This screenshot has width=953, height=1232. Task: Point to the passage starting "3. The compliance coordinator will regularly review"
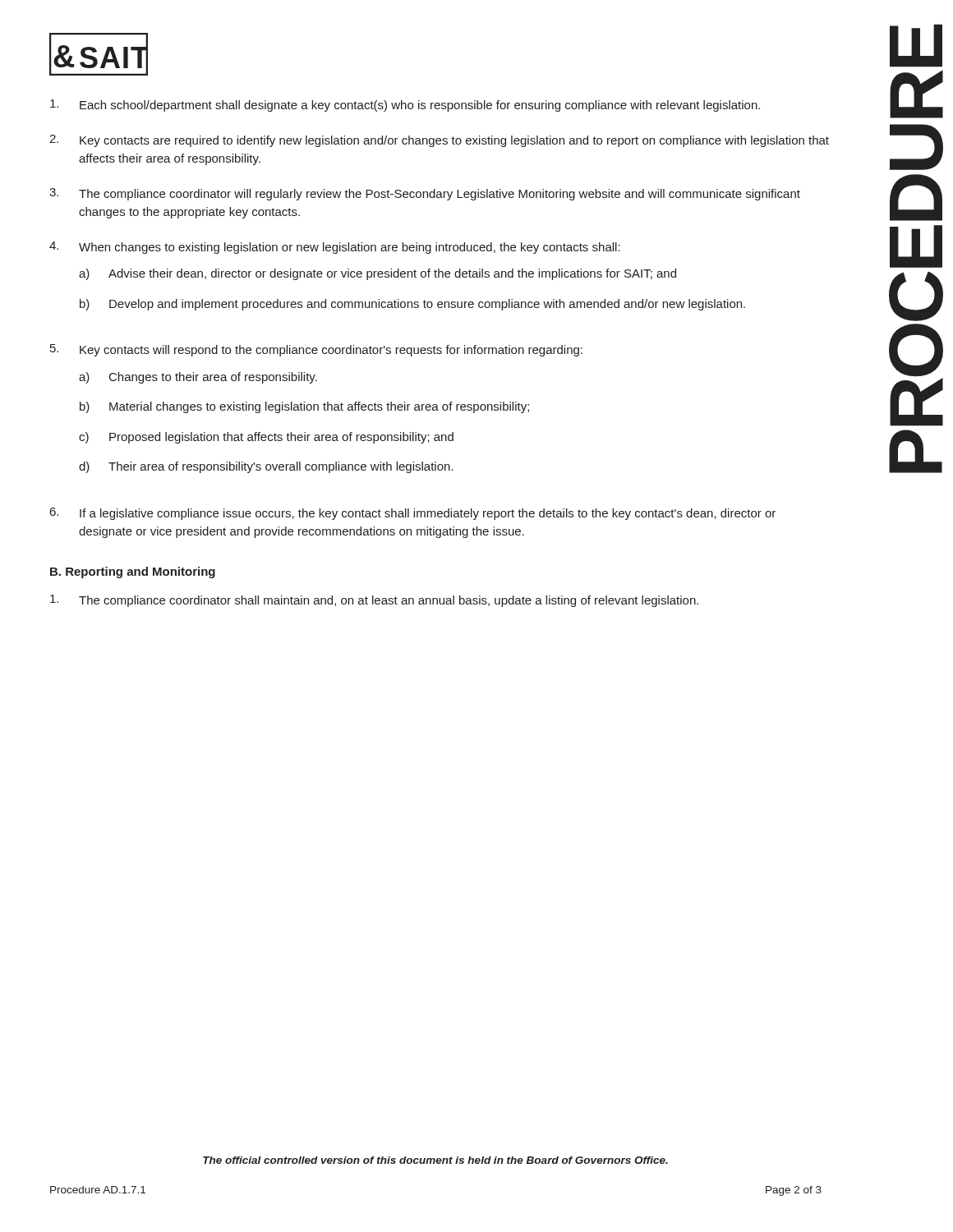440,203
